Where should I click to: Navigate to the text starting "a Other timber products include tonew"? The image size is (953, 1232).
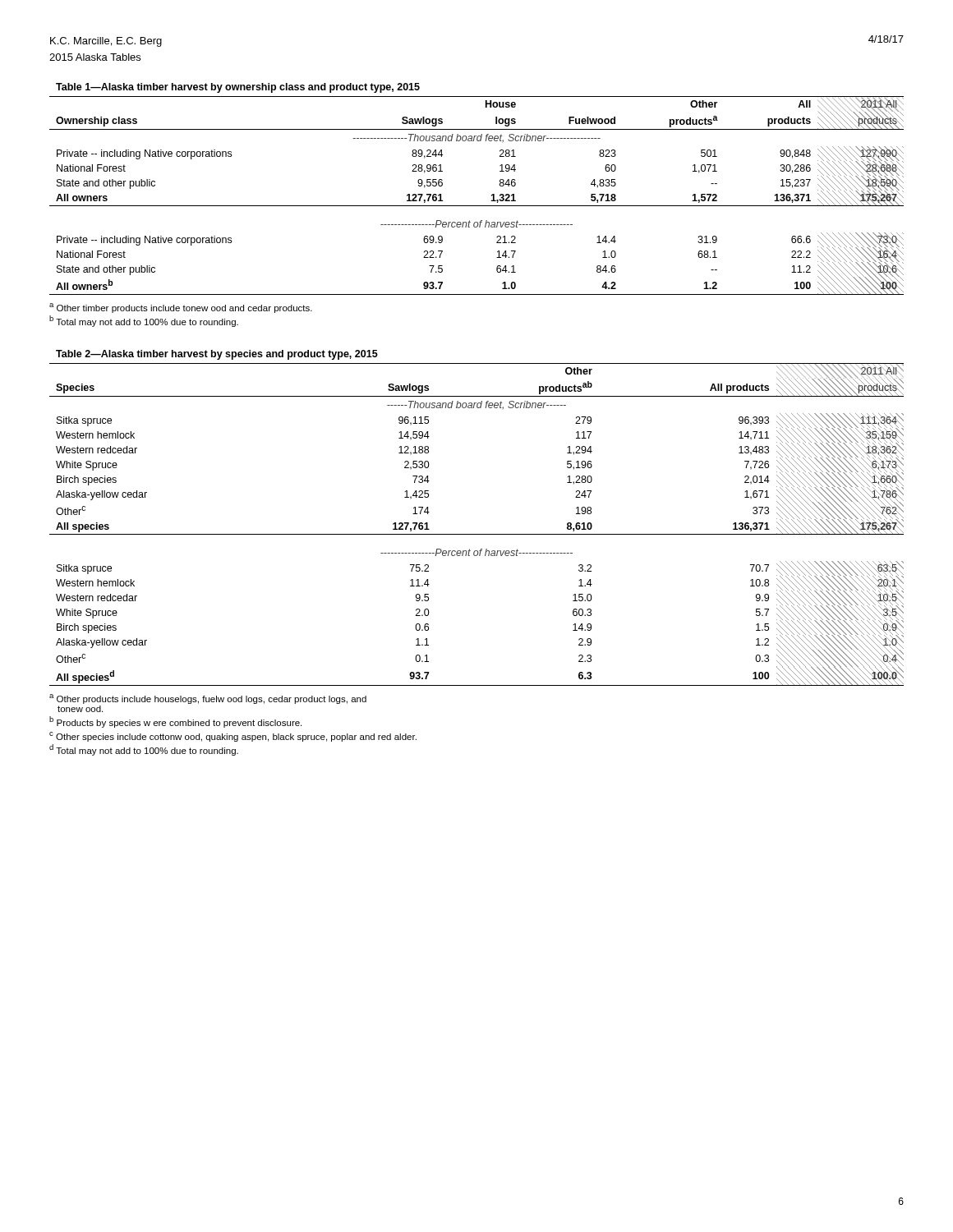[181, 308]
